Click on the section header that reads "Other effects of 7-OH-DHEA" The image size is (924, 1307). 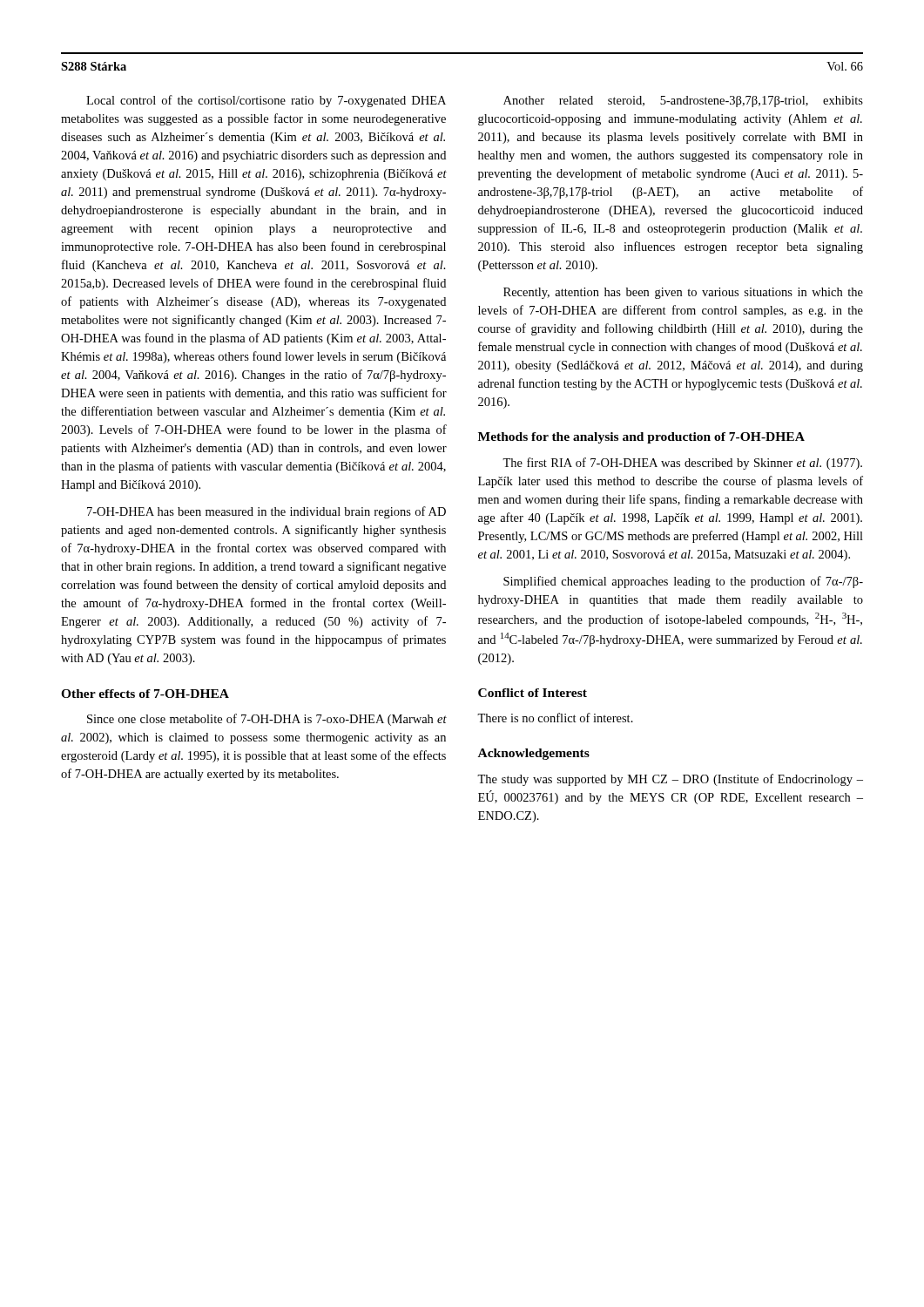(x=145, y=693)
